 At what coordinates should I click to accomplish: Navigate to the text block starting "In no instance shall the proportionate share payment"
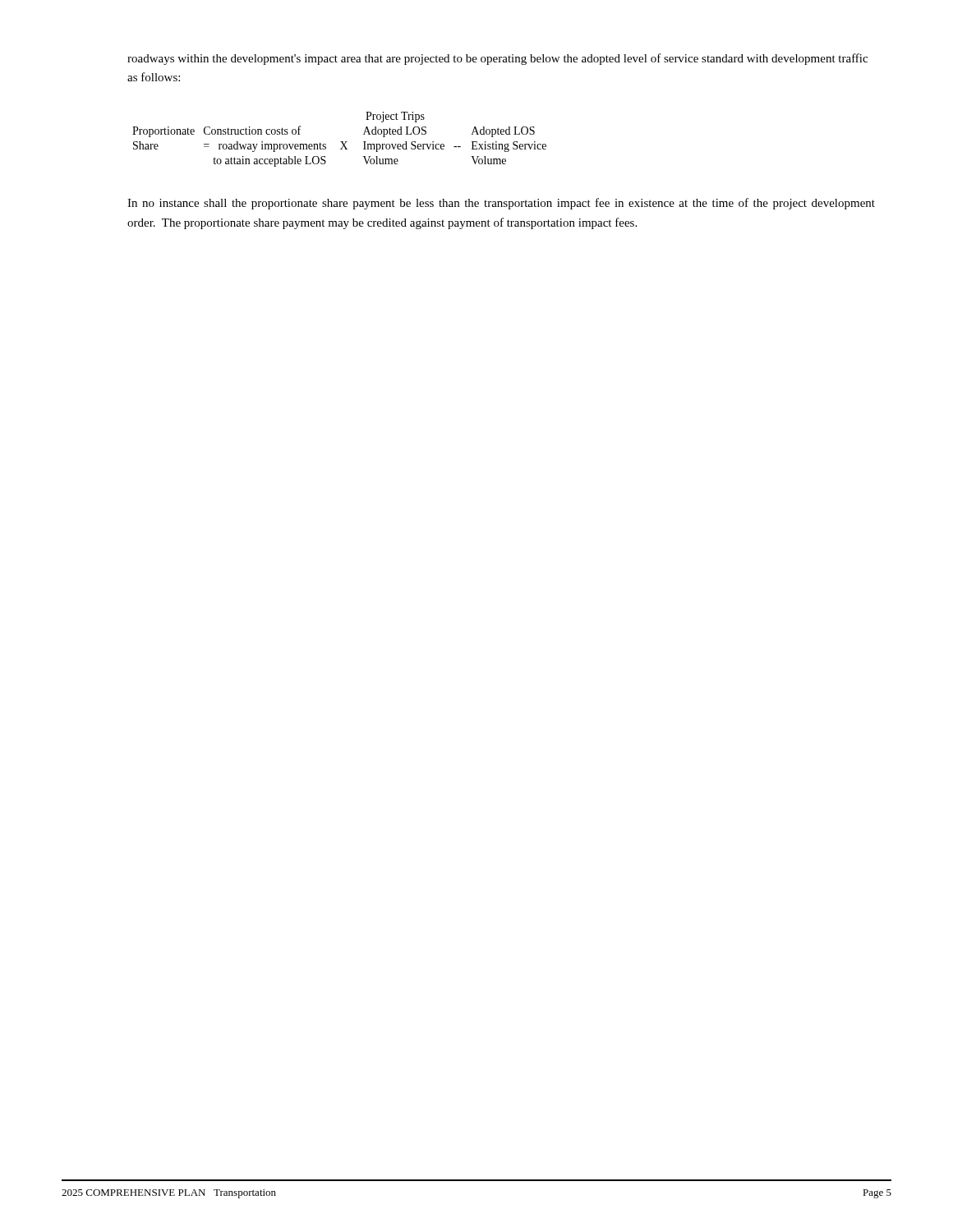tap(501, 213)
